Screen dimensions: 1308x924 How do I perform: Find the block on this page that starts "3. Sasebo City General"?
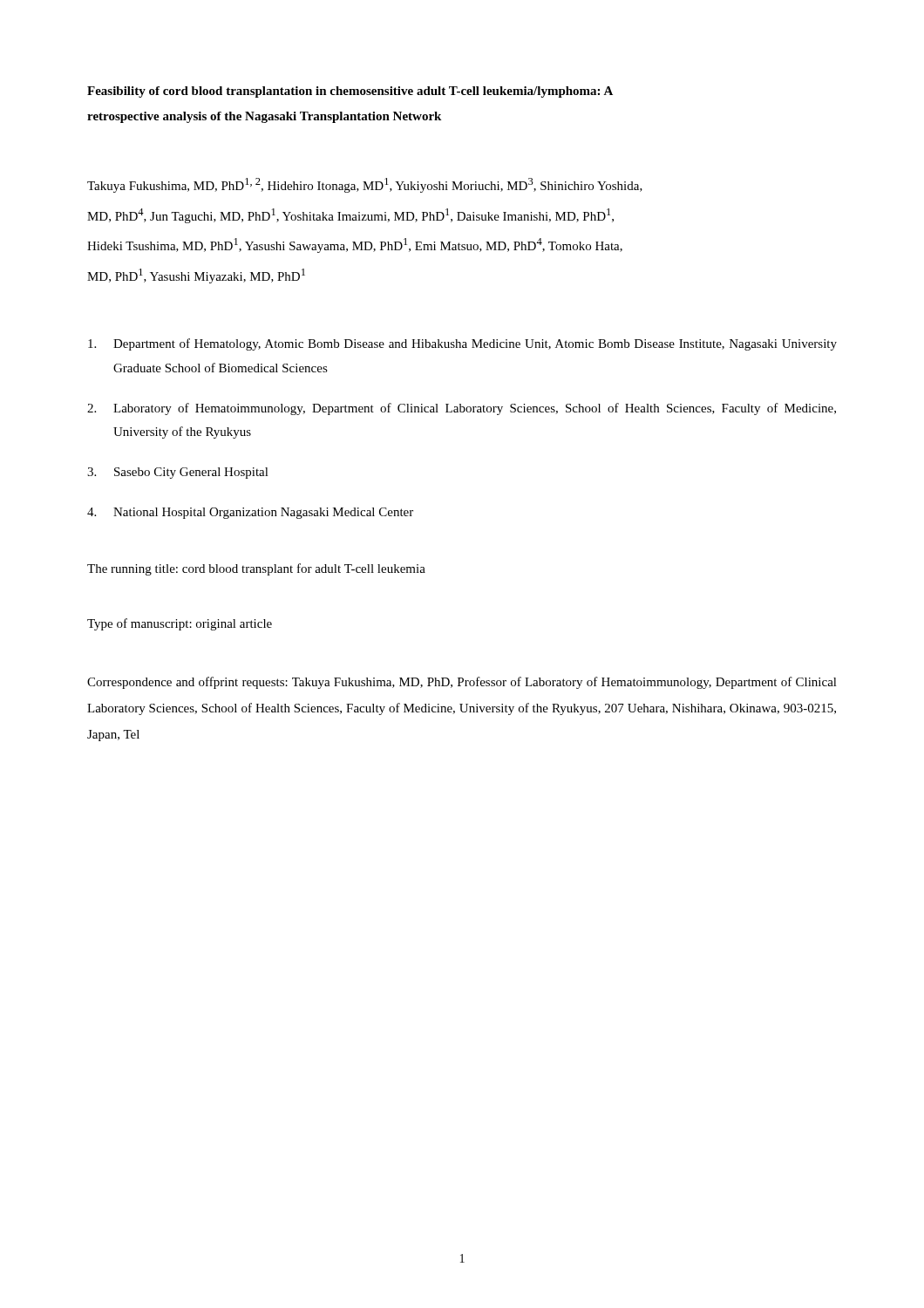coord(178,473)
